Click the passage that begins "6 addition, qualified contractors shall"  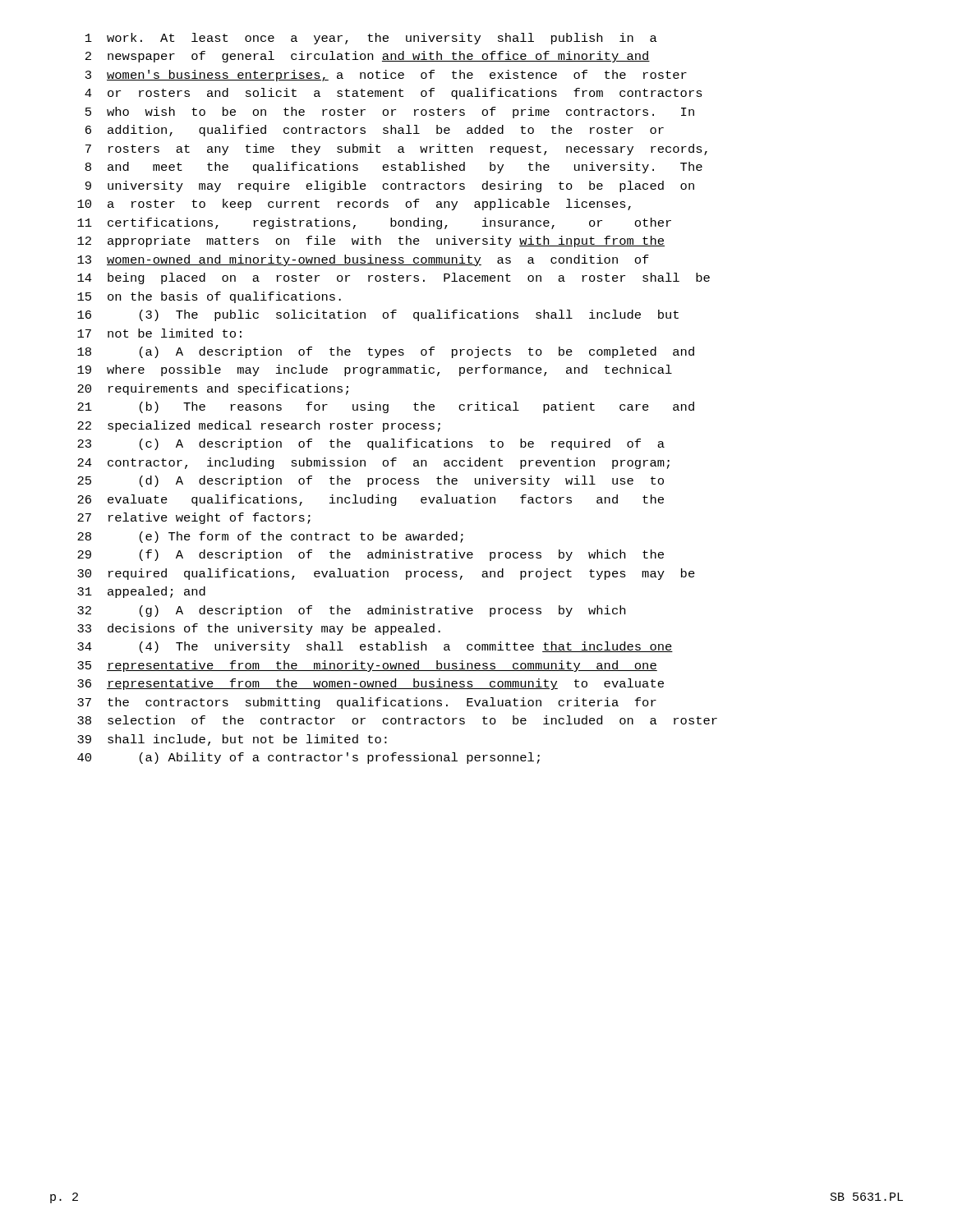476,131
